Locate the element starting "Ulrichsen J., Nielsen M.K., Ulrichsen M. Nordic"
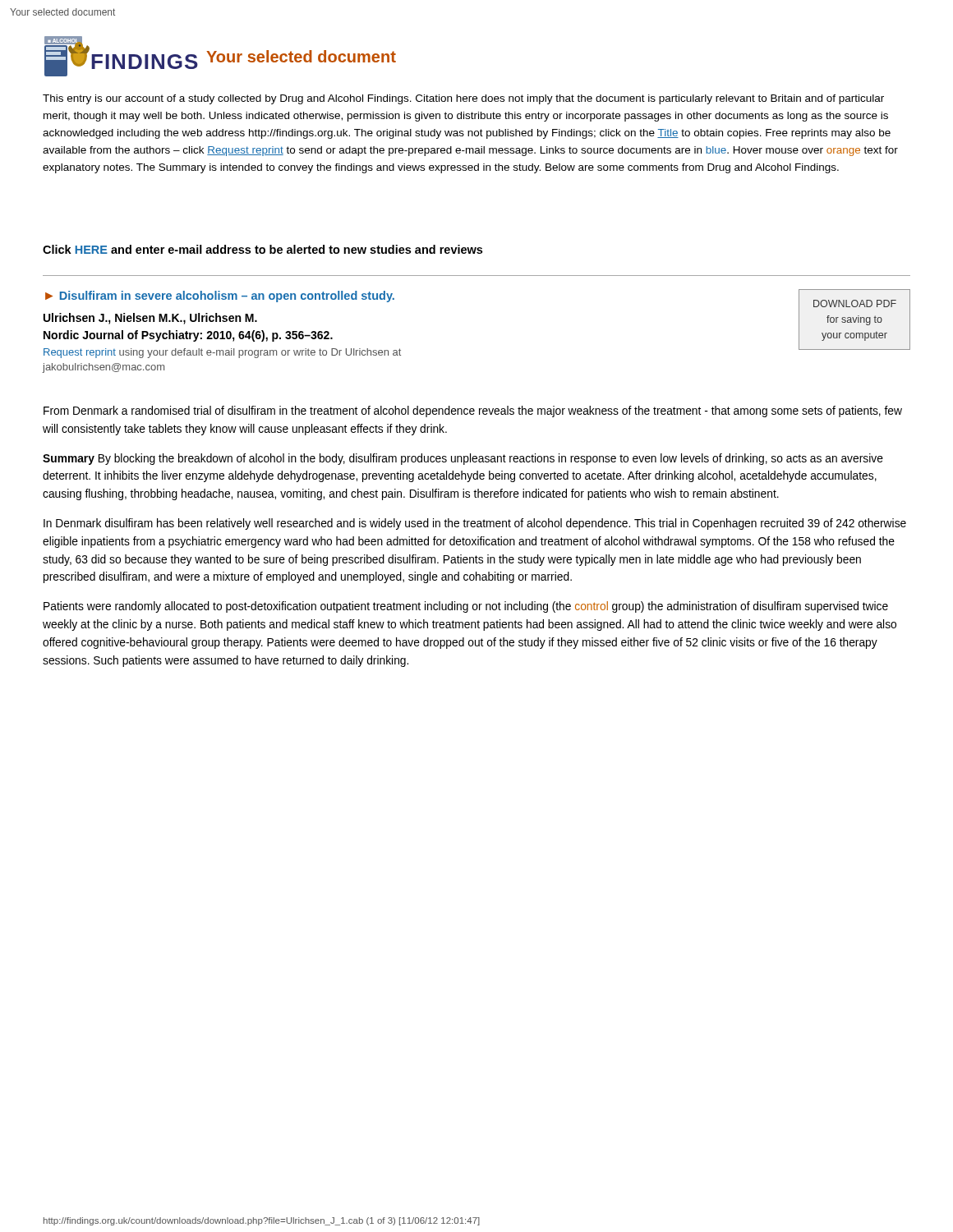Screen dimensions: 1232x953 click(150, 319)
